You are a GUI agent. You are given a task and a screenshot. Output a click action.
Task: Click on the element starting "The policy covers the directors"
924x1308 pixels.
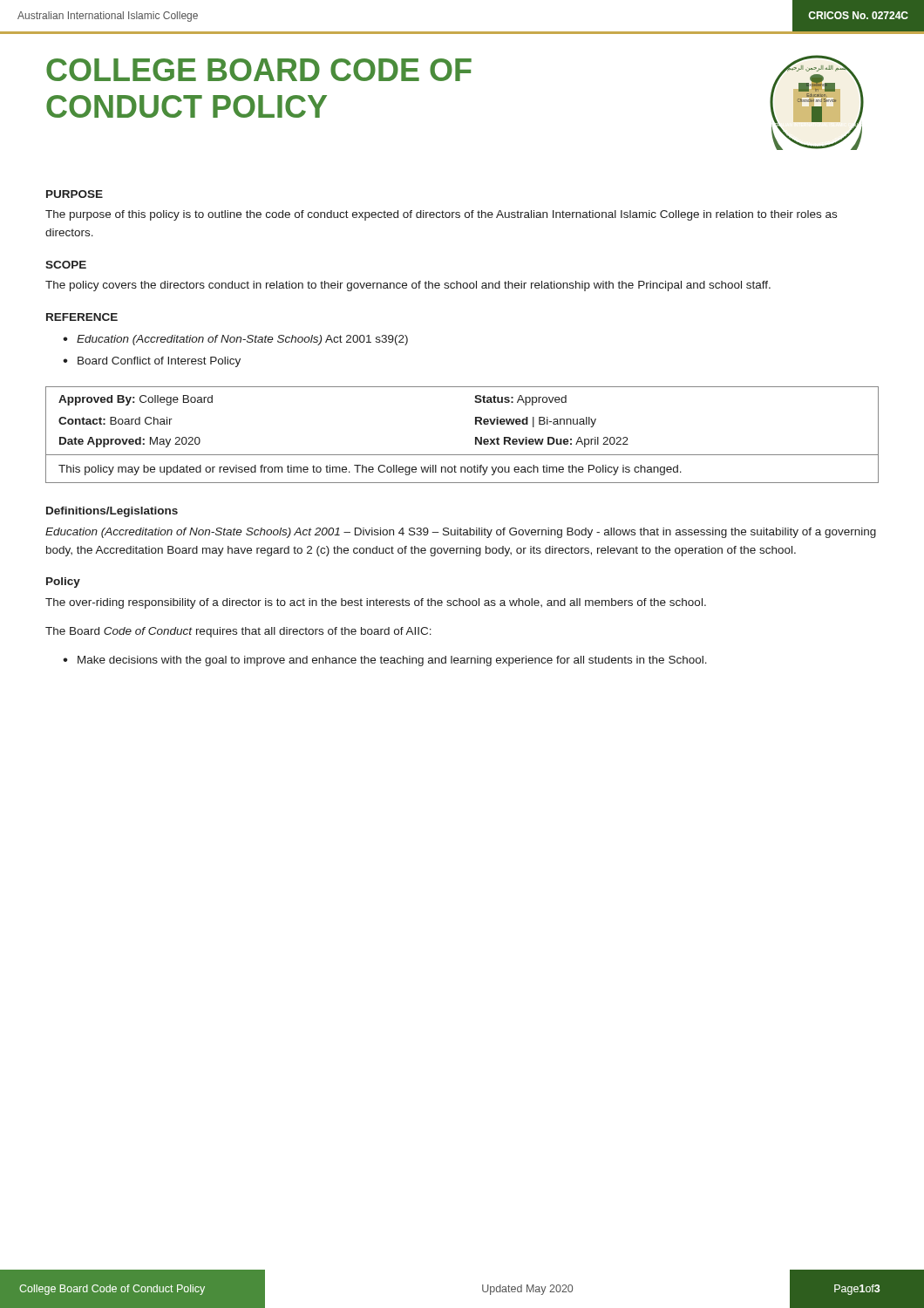(408, 285)
